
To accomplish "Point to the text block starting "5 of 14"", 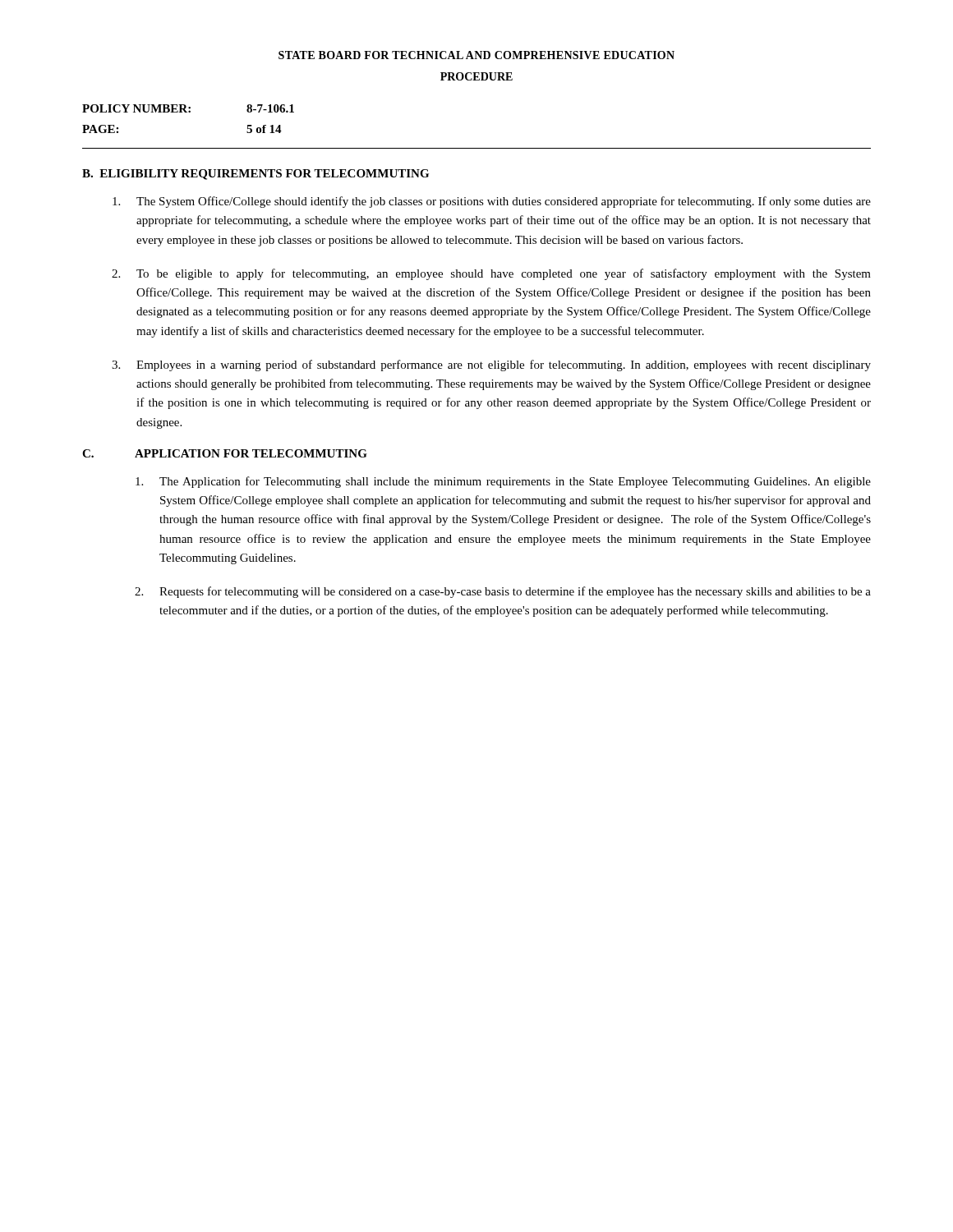I will click(264, 129).
